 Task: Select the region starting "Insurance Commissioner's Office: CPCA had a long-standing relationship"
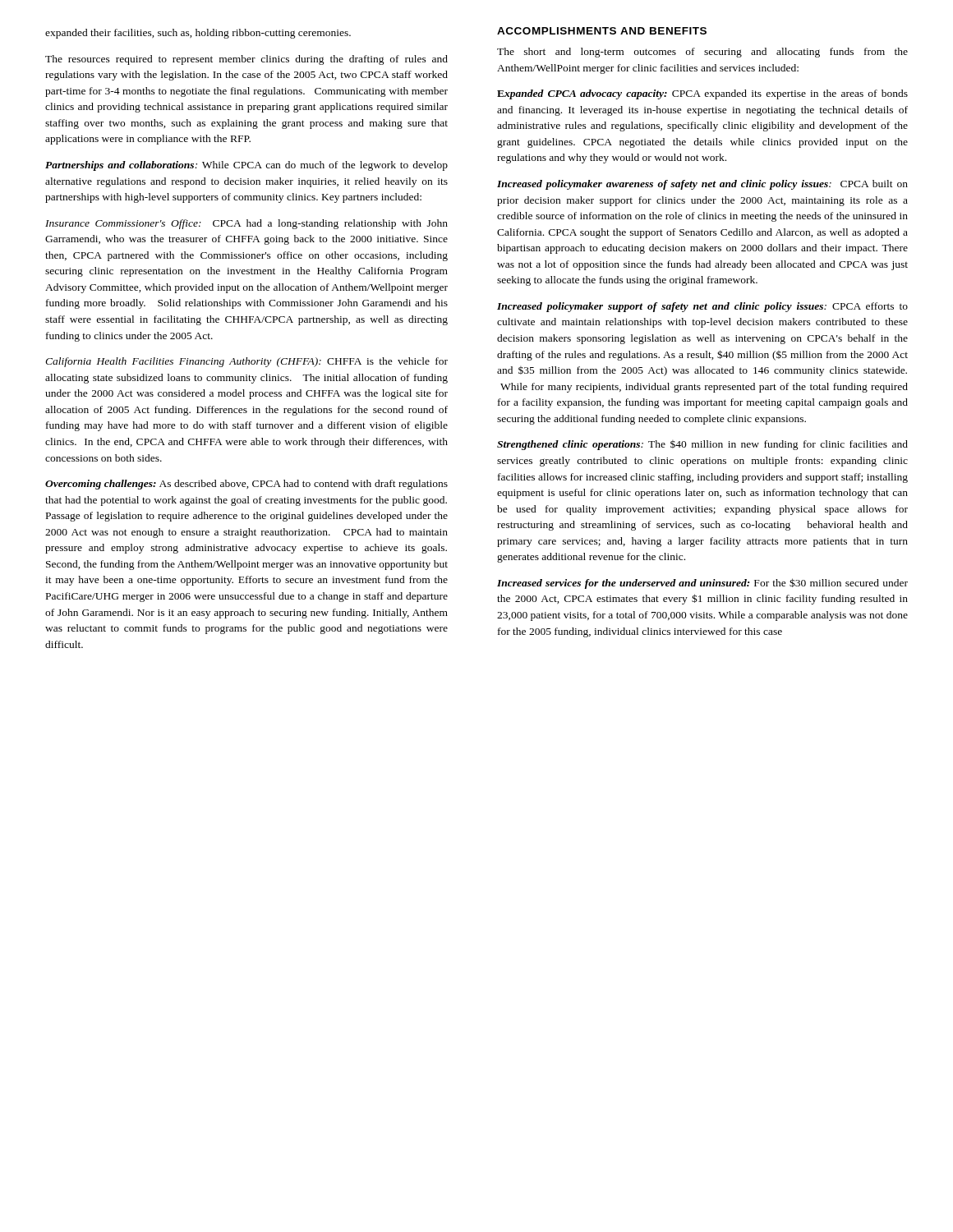click(x=246, y=279)
